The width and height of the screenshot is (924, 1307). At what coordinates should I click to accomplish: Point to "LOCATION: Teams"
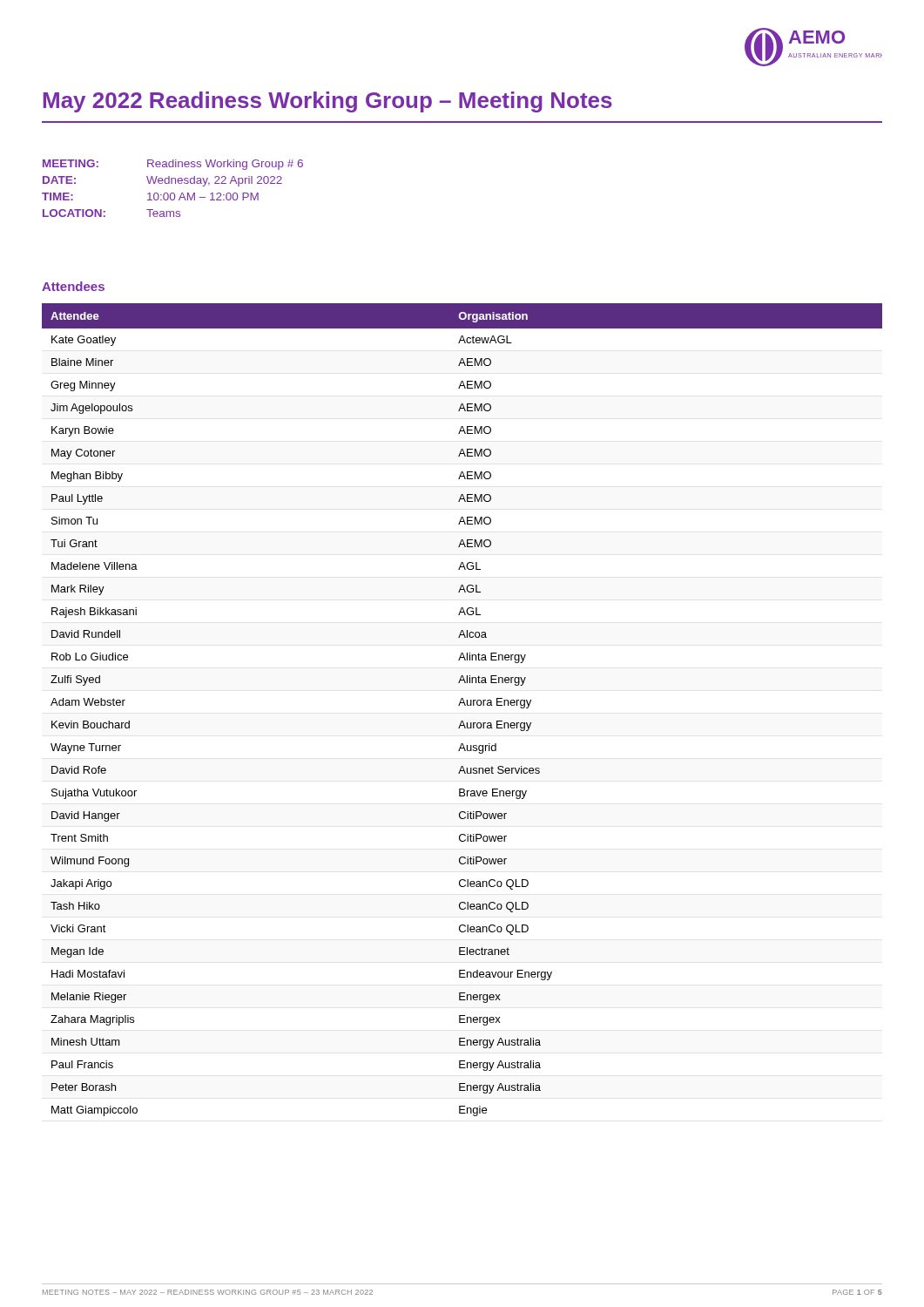[111, 213]
